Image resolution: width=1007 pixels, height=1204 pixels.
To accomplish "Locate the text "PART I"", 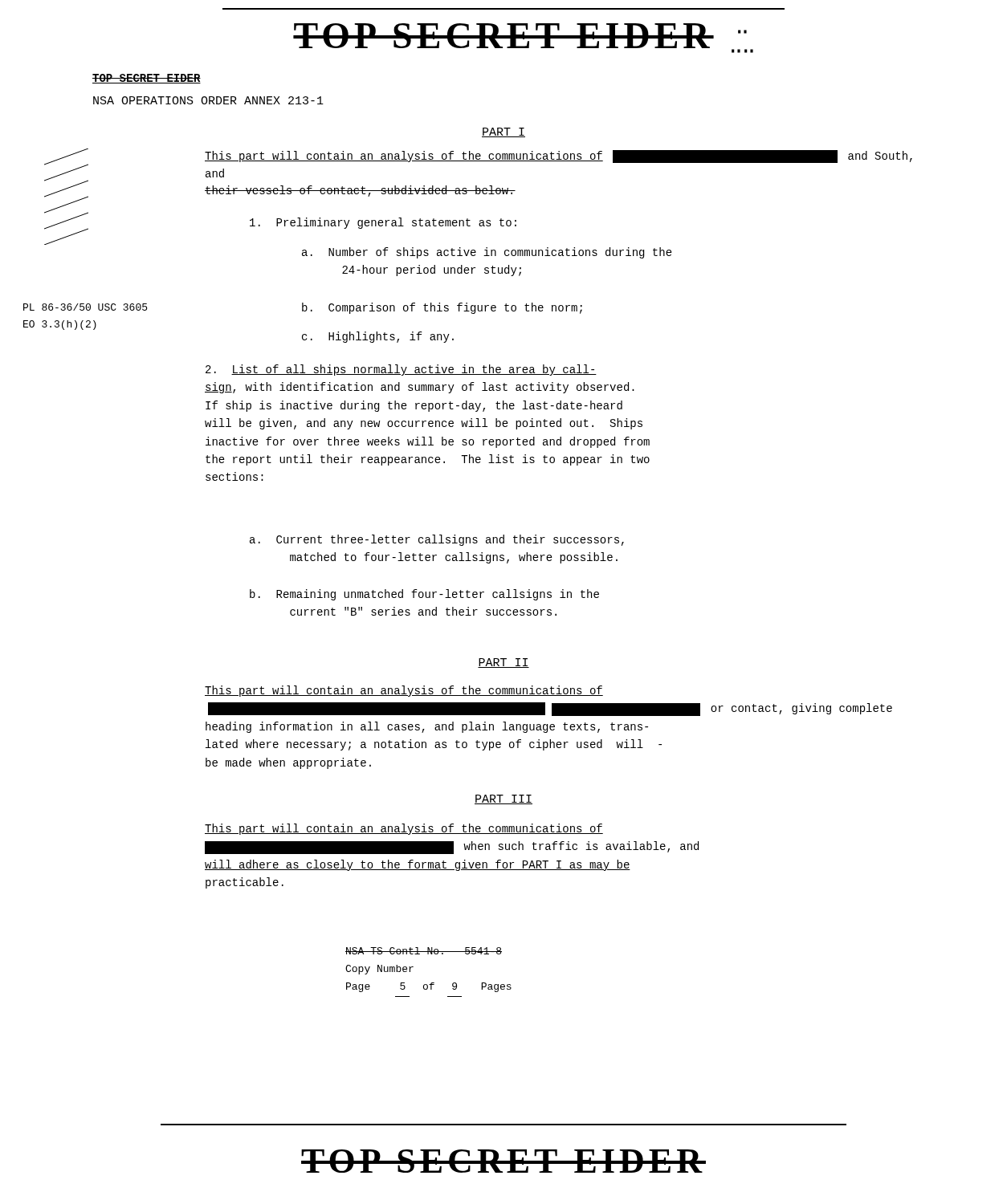I will pyautogui.click(x=503, y=133).
